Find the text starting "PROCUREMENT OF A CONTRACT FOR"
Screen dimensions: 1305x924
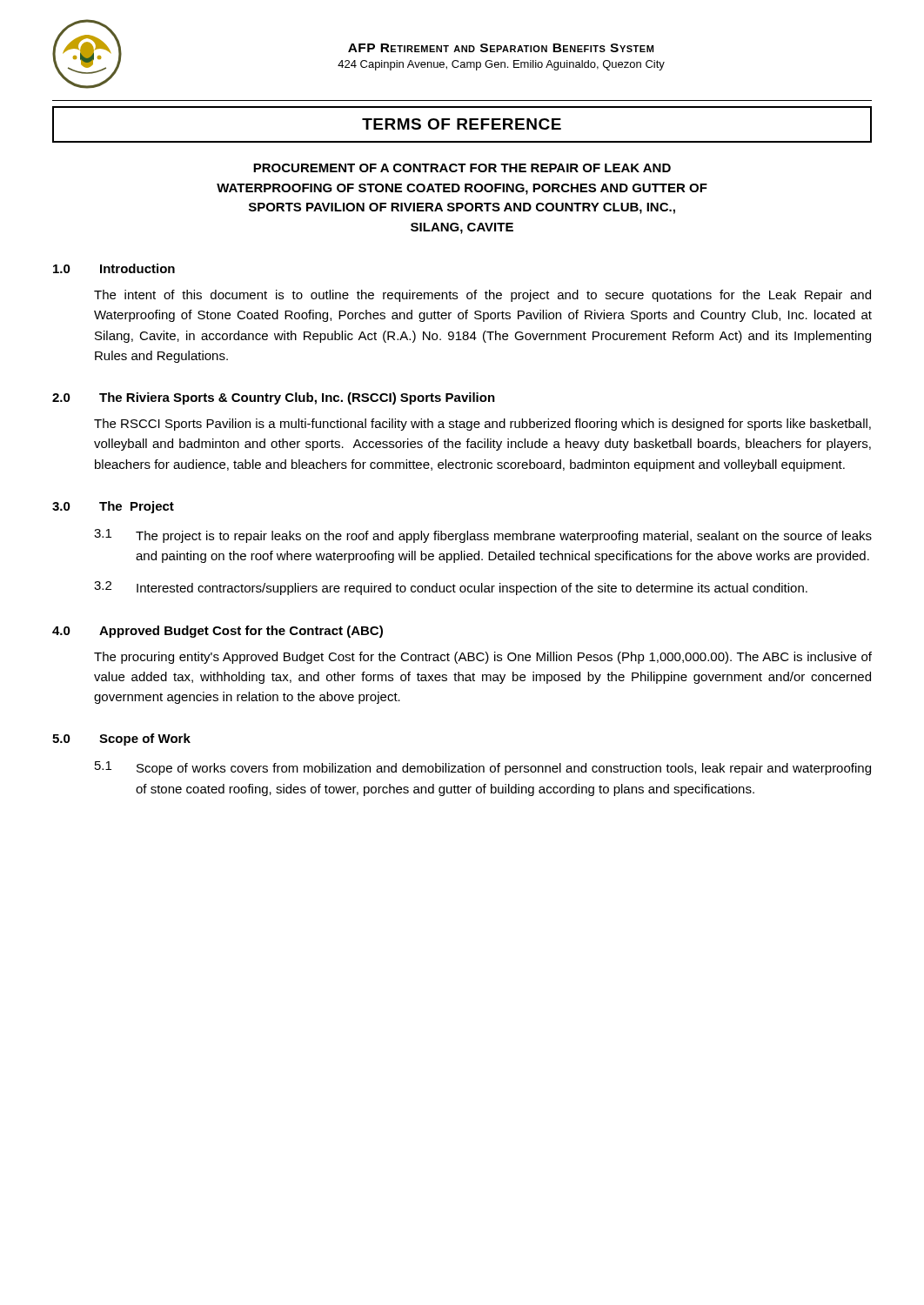pos(462,197)
